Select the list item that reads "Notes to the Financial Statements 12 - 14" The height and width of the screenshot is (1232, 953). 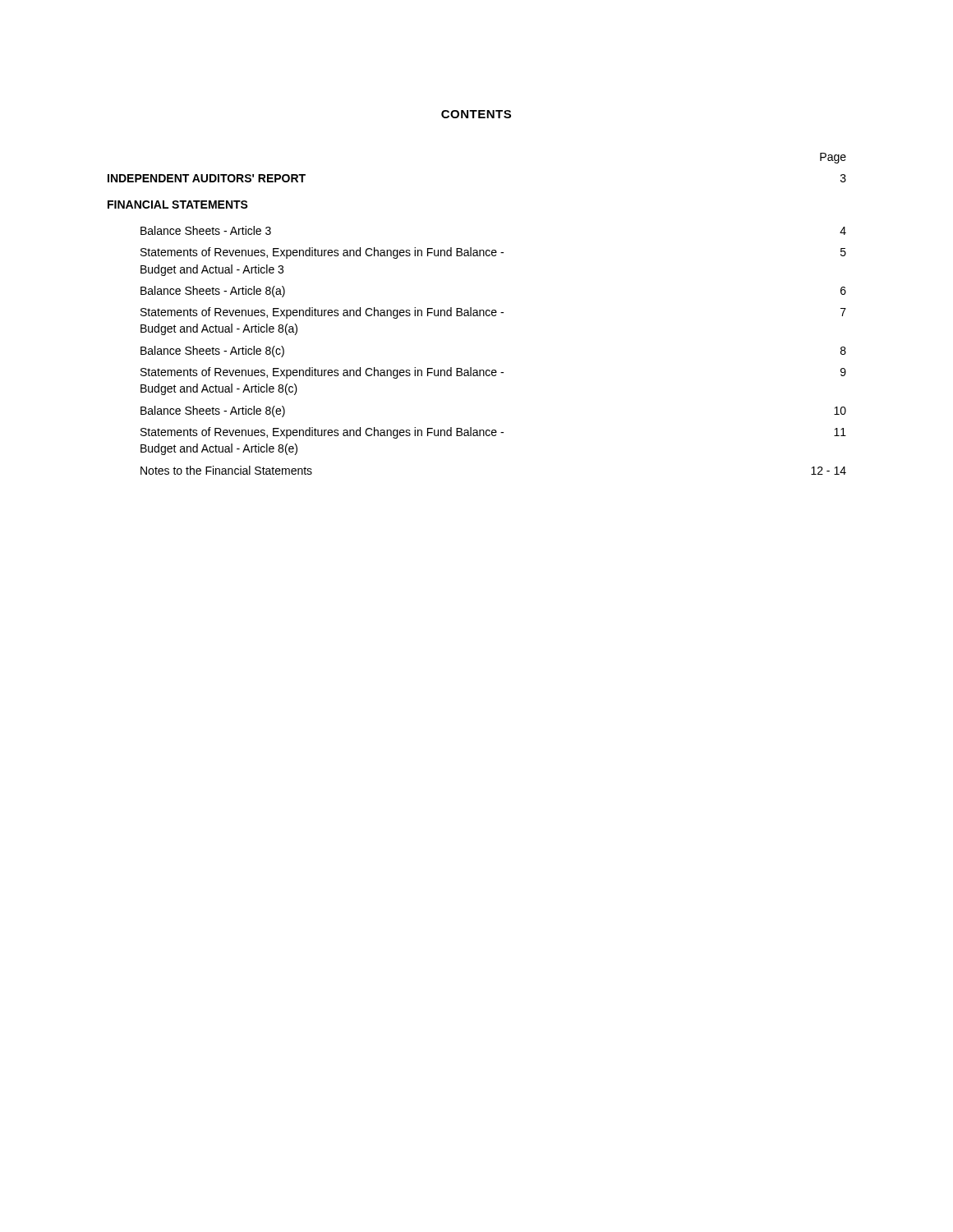[226, 470]
